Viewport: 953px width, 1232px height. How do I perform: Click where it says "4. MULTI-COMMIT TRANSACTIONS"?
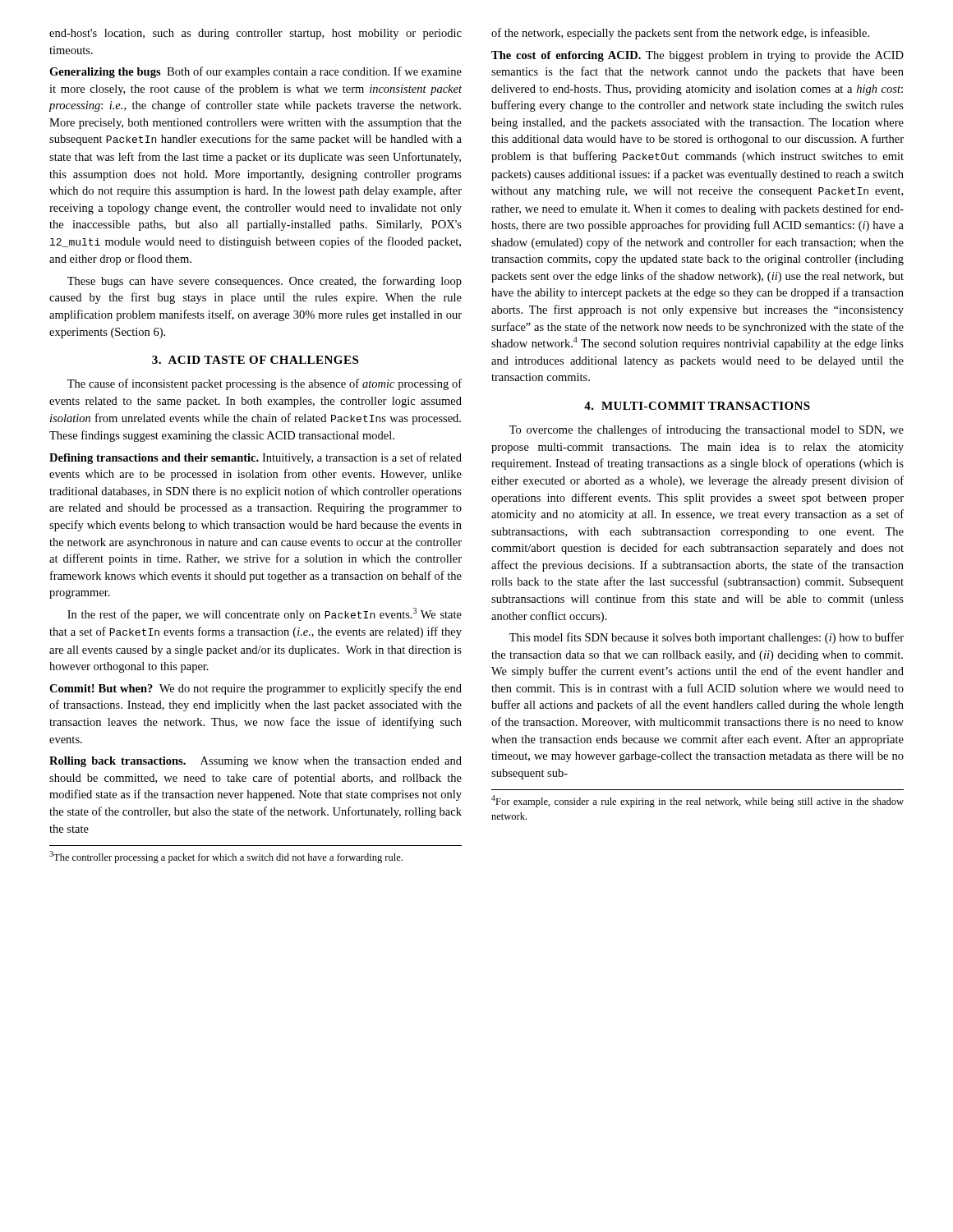pyautogui.click(x=698, y=406)
